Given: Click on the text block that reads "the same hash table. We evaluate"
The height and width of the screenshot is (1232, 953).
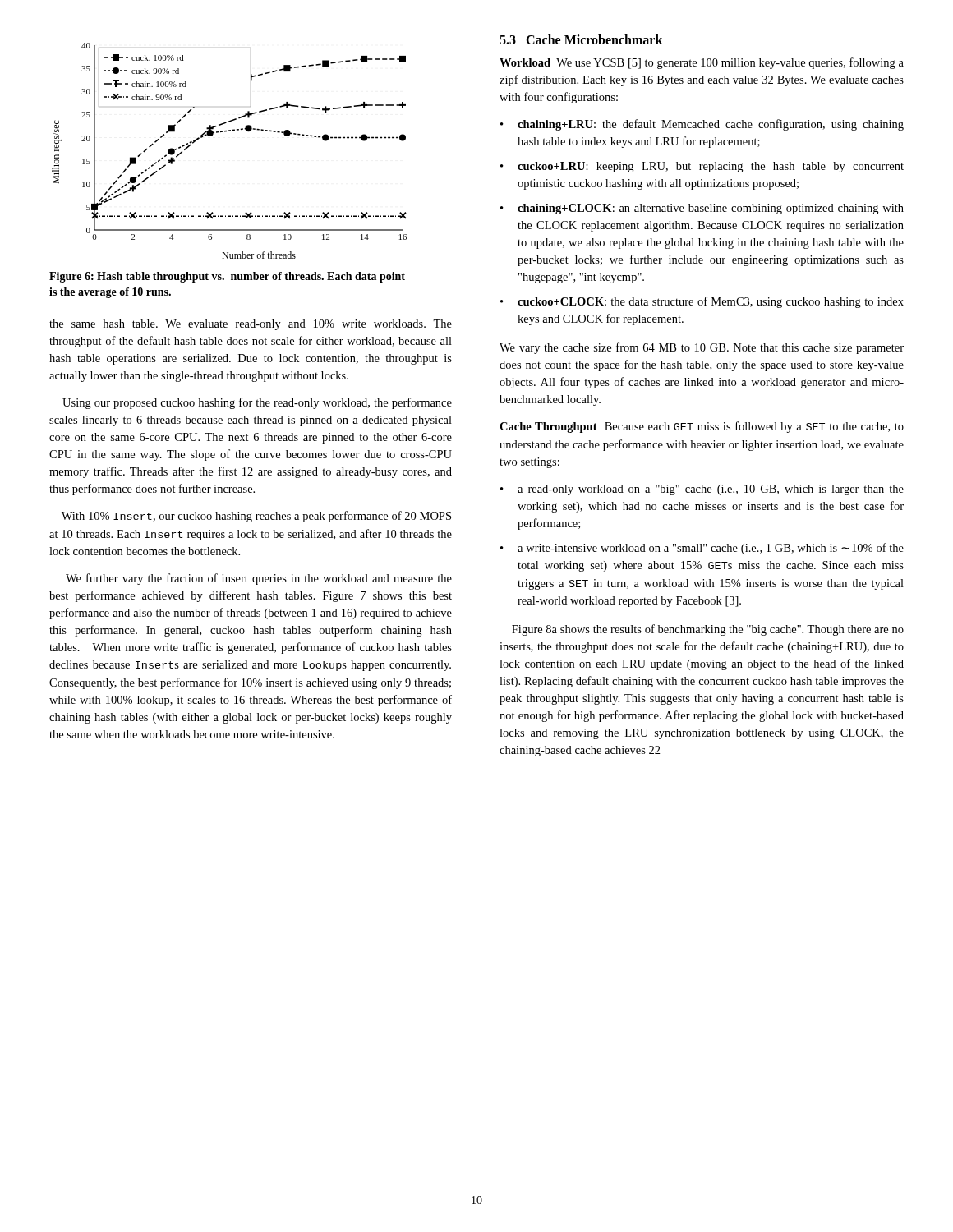Looking at the screenshot, I should point(251,349).
